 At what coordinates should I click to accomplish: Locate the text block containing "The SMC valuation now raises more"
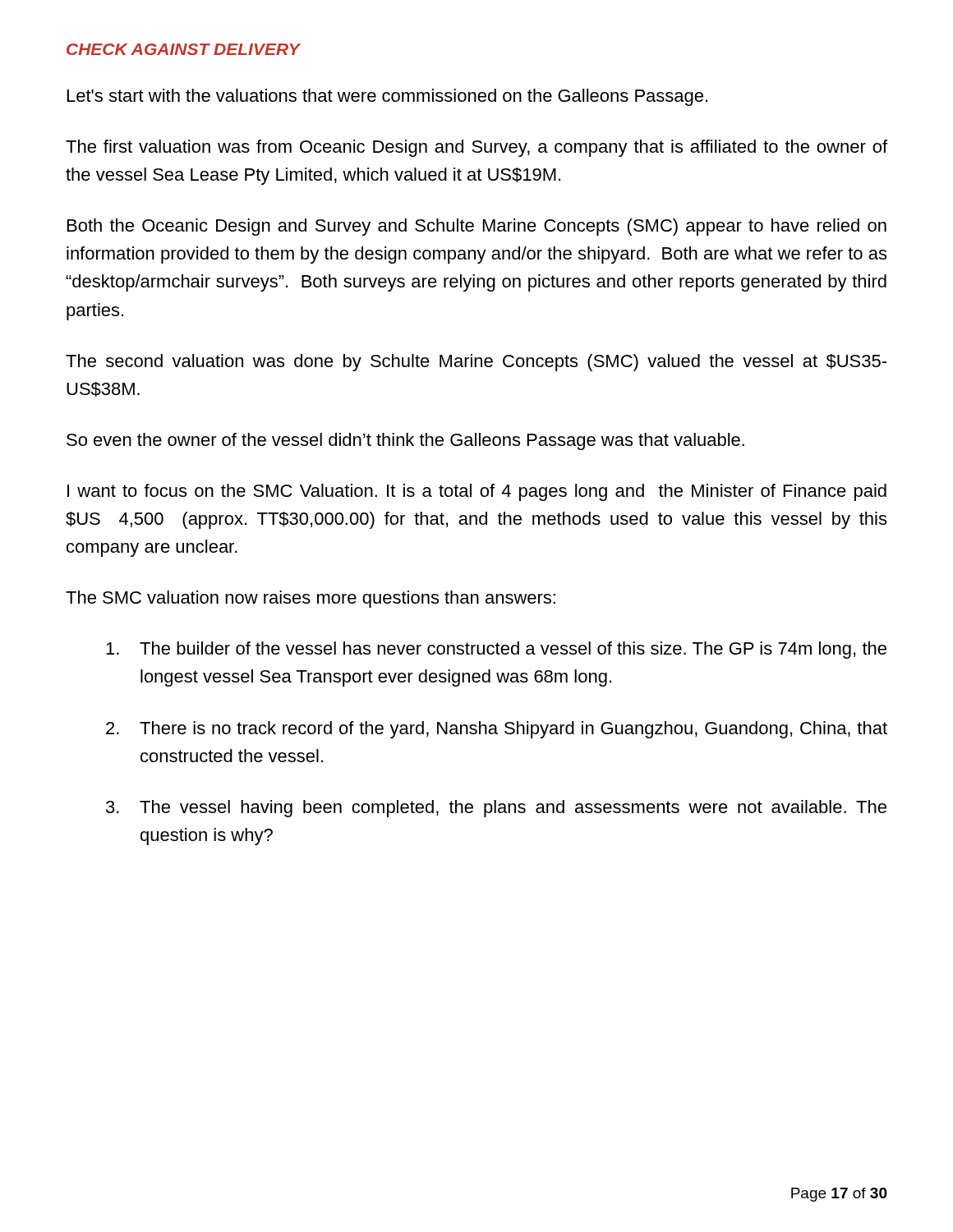coord(311,598)
